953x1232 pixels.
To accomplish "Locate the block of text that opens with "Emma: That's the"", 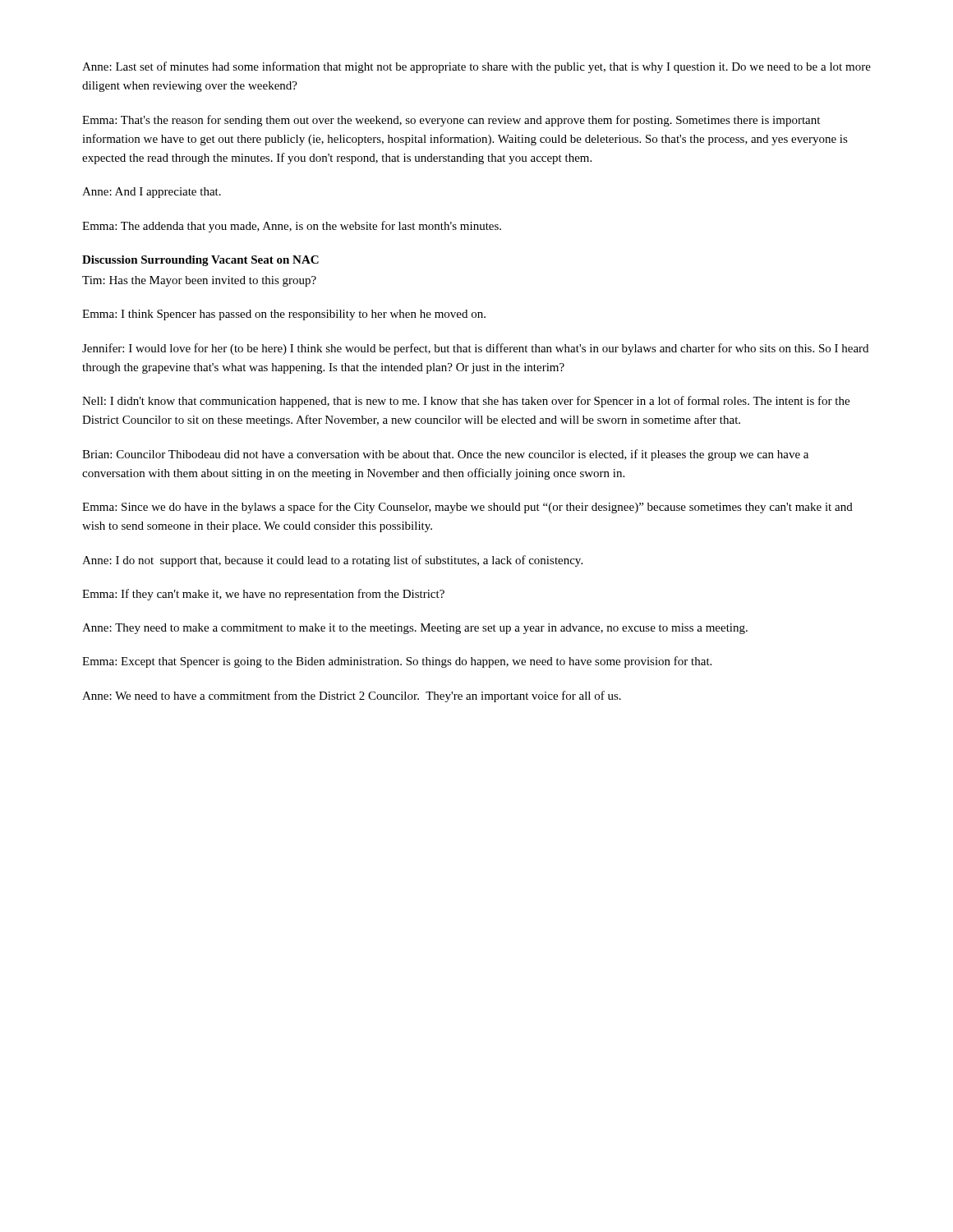I will tap(465, 139).
